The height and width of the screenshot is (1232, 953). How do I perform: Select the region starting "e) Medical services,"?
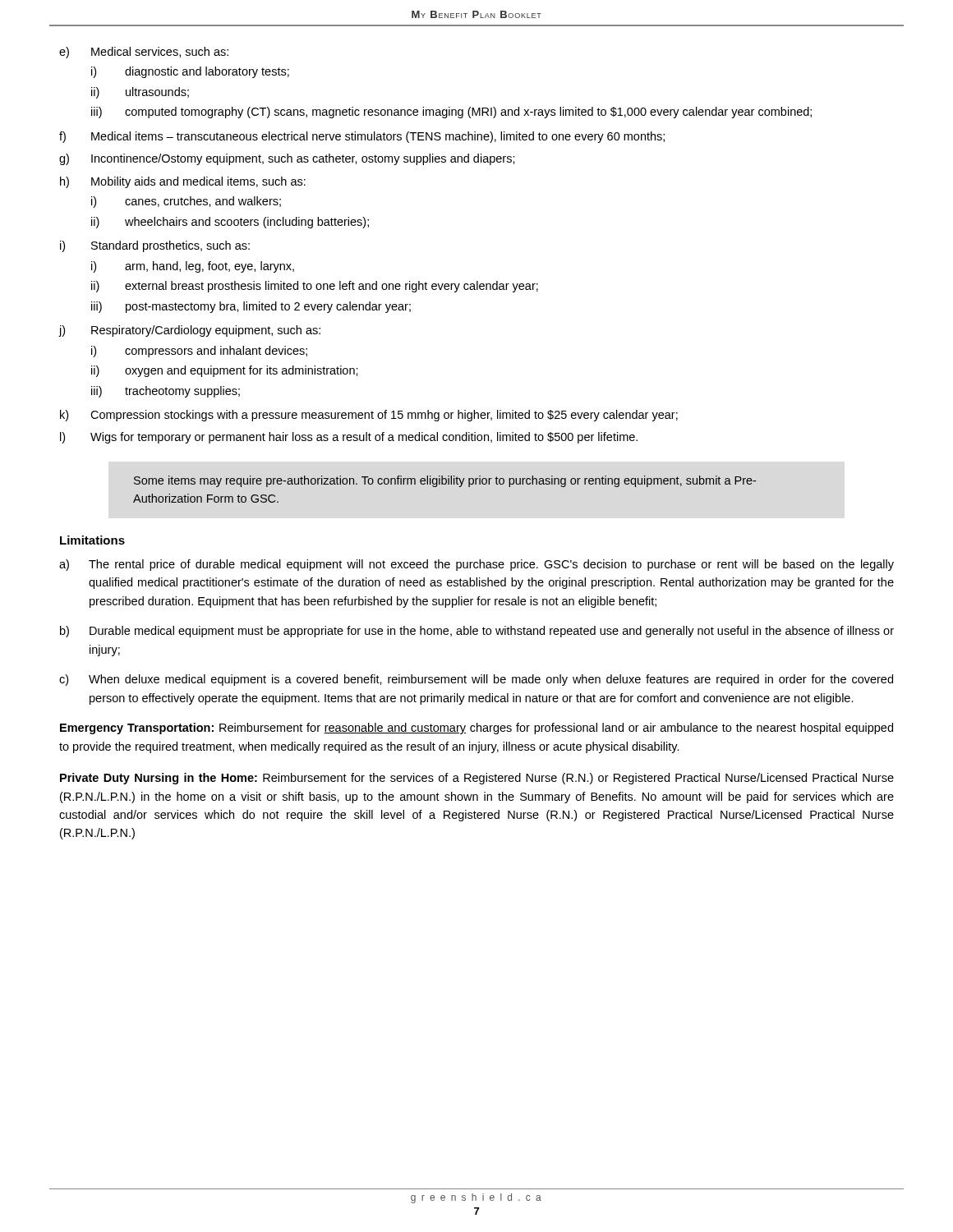pyautogui.click(x=144, y=53)
